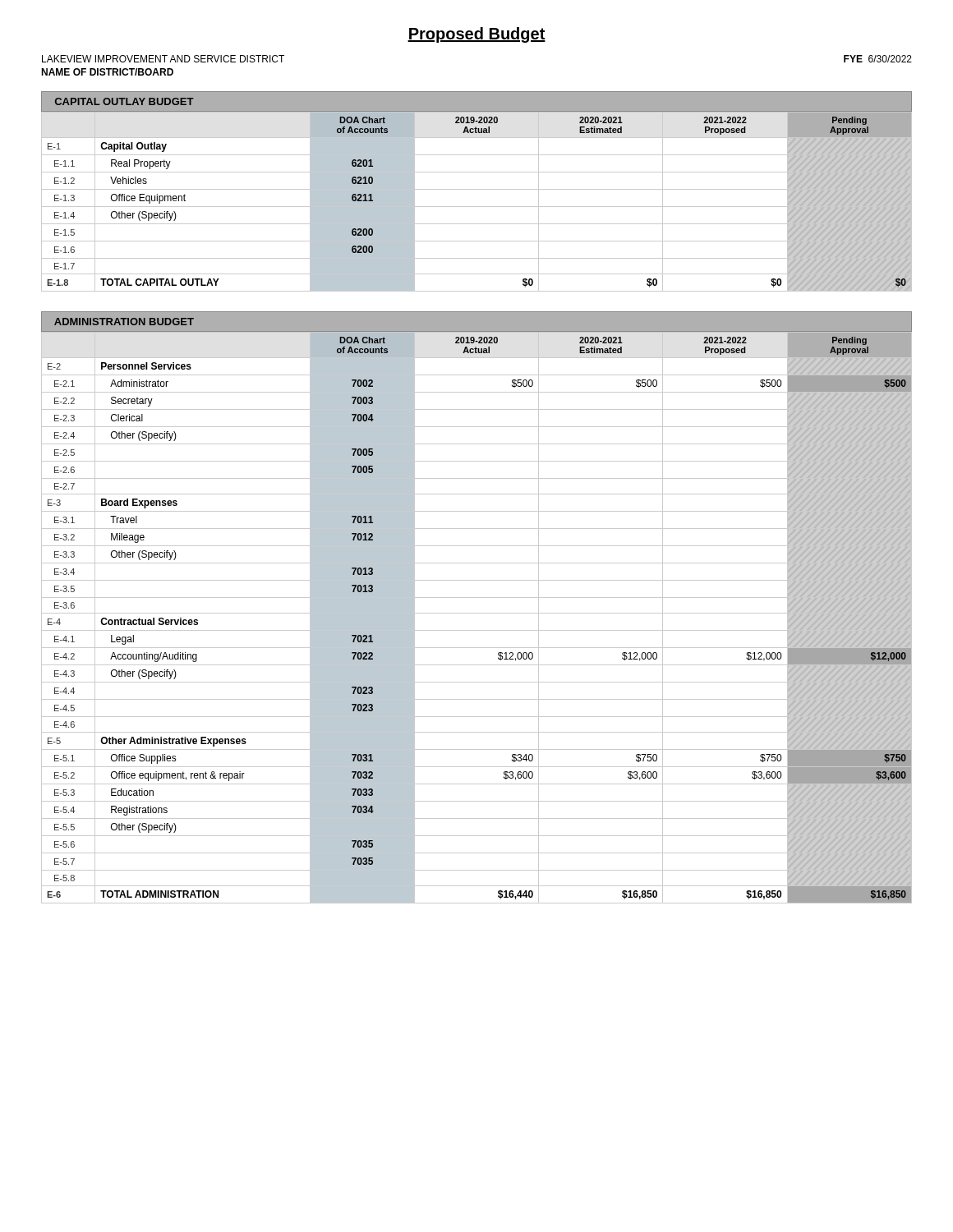Click where it says "Proposed Budget"
953x1232 pixels.
coord(476,34)
